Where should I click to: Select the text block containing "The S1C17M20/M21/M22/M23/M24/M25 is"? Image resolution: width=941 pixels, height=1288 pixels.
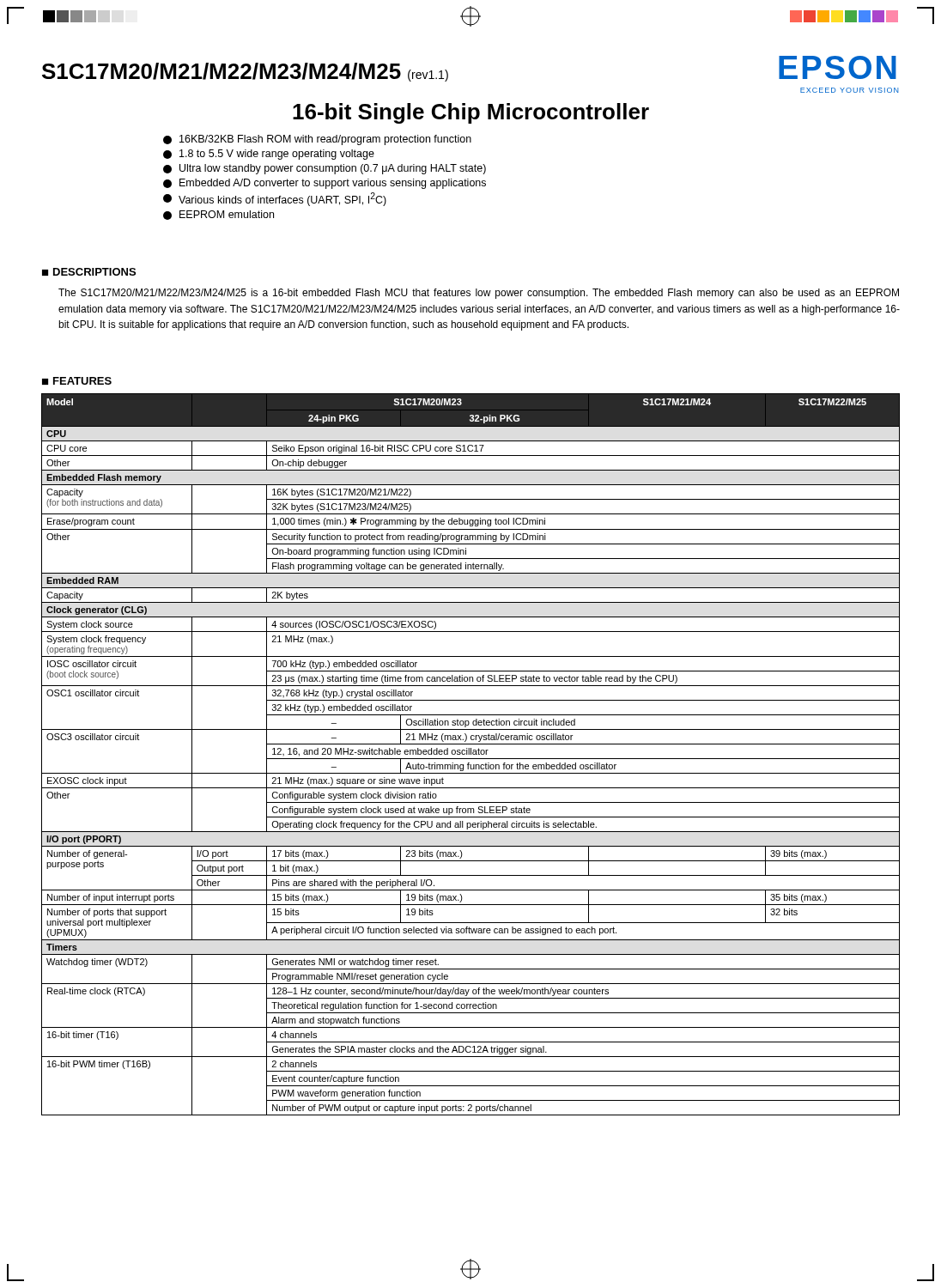(479, 309)
